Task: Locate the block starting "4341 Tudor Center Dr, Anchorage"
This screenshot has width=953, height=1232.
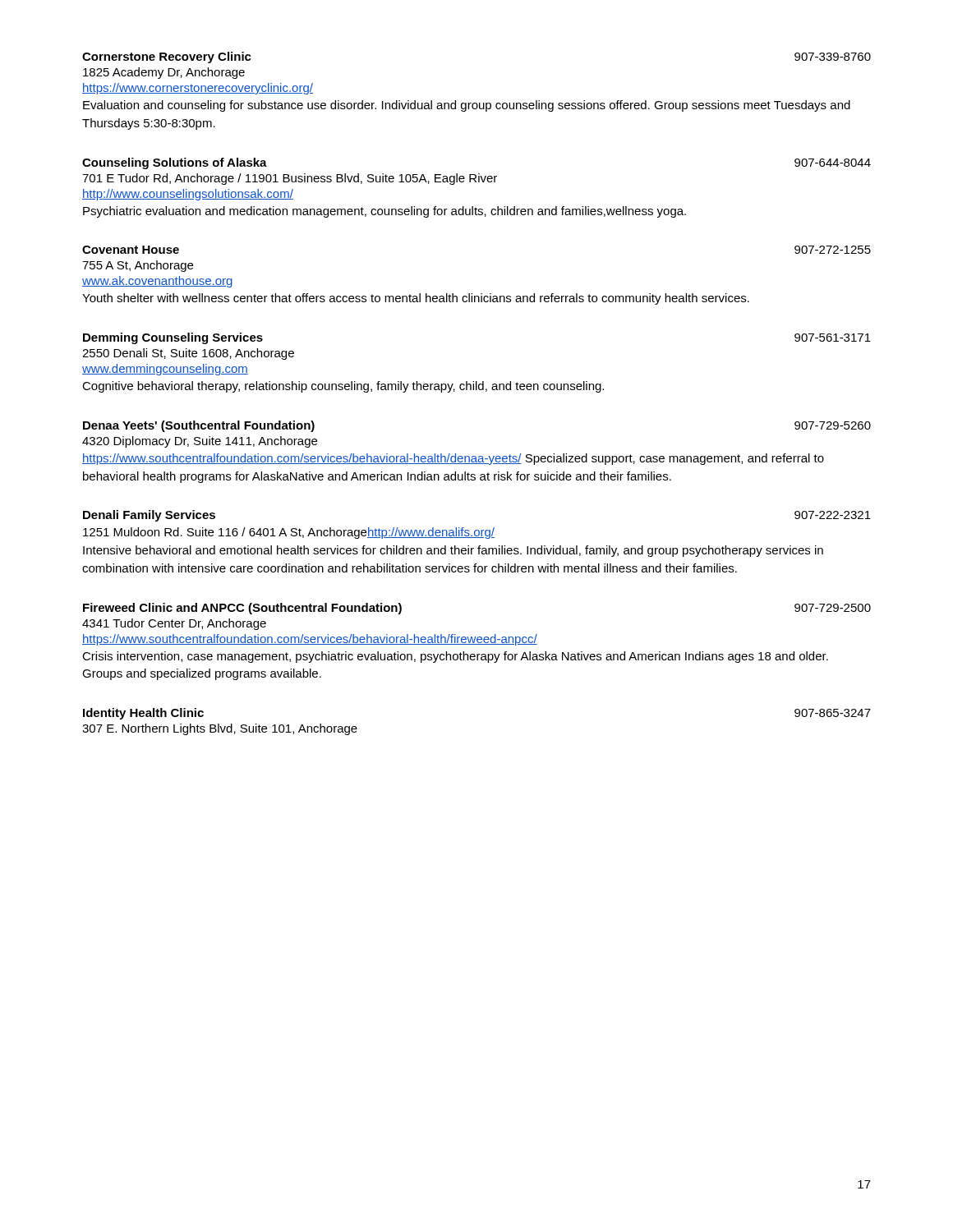Action: [174, 623]
